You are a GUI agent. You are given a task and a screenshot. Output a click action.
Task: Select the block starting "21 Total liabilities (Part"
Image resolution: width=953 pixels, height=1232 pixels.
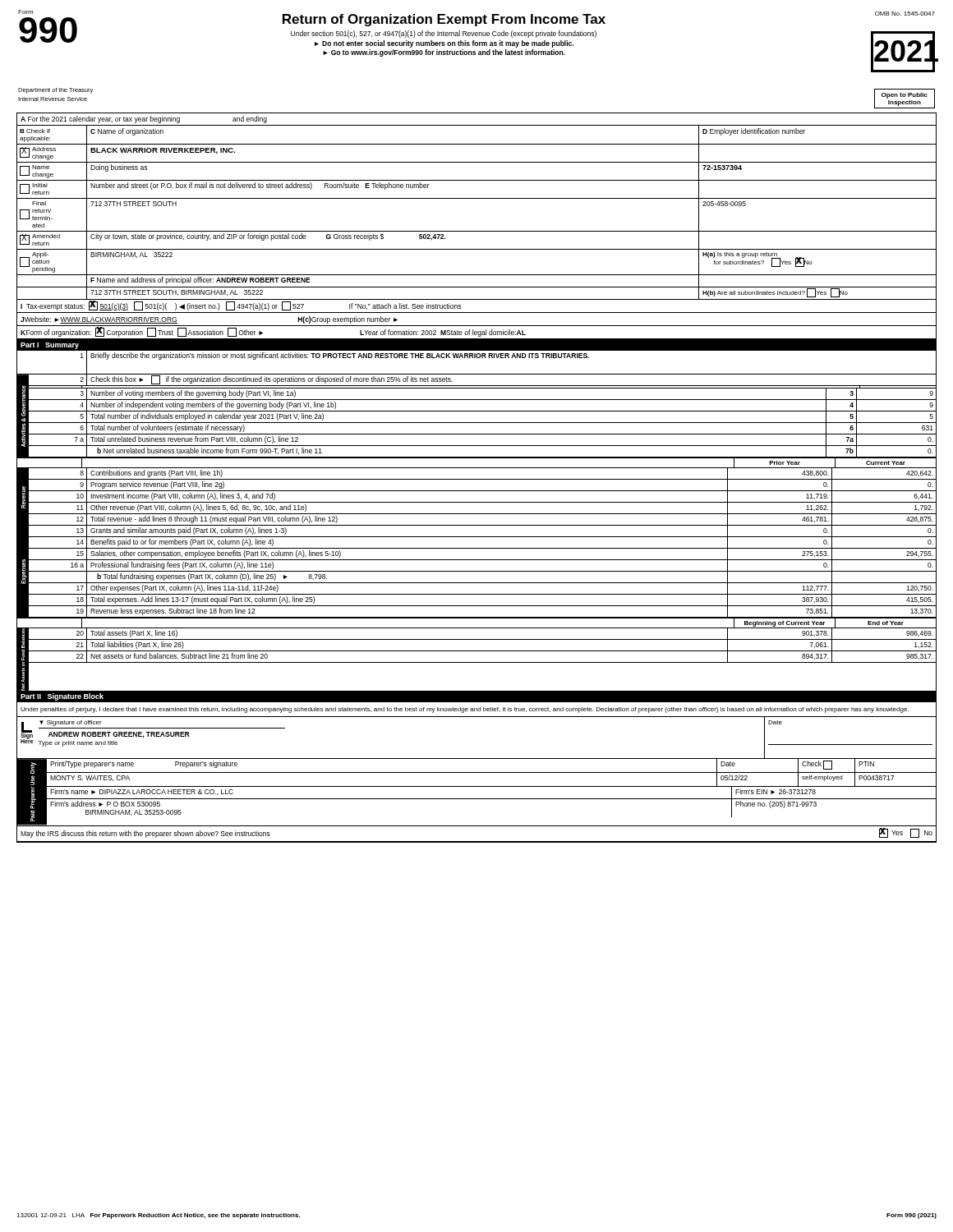(x=482, y=645)
